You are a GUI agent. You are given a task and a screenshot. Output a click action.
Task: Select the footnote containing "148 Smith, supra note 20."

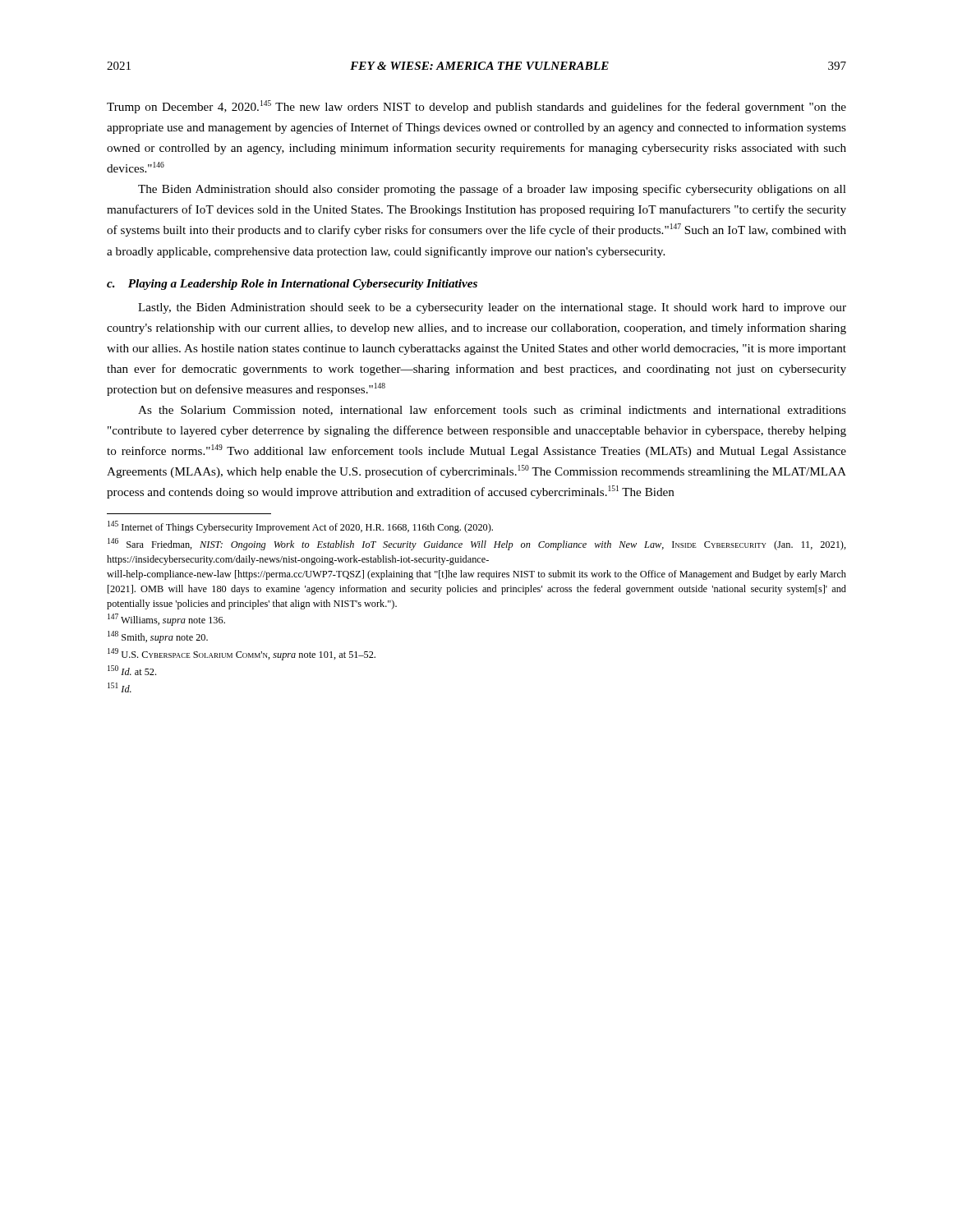[158, 637]
